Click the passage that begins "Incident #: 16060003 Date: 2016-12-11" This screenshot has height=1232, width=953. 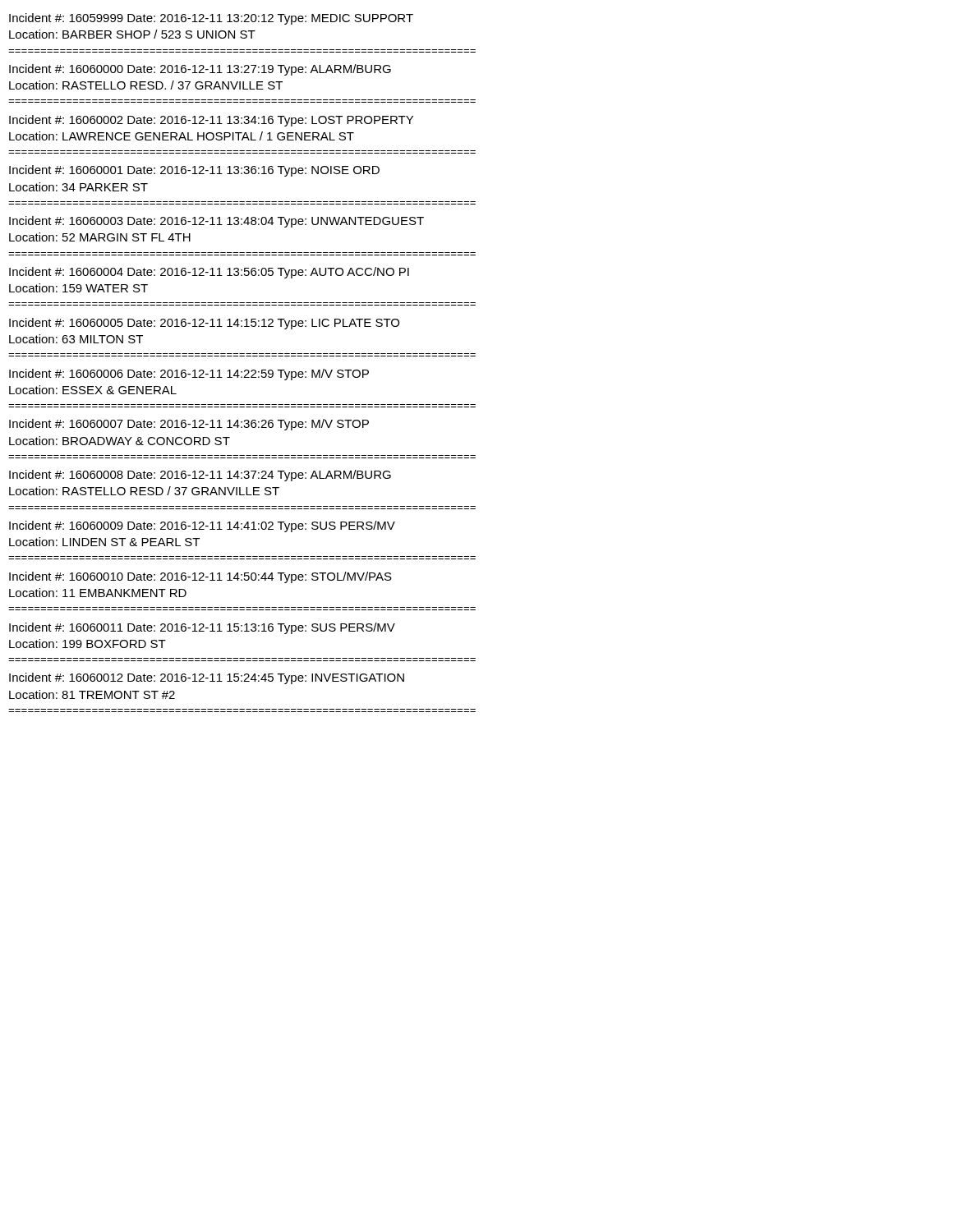click(x=216, y=222)
